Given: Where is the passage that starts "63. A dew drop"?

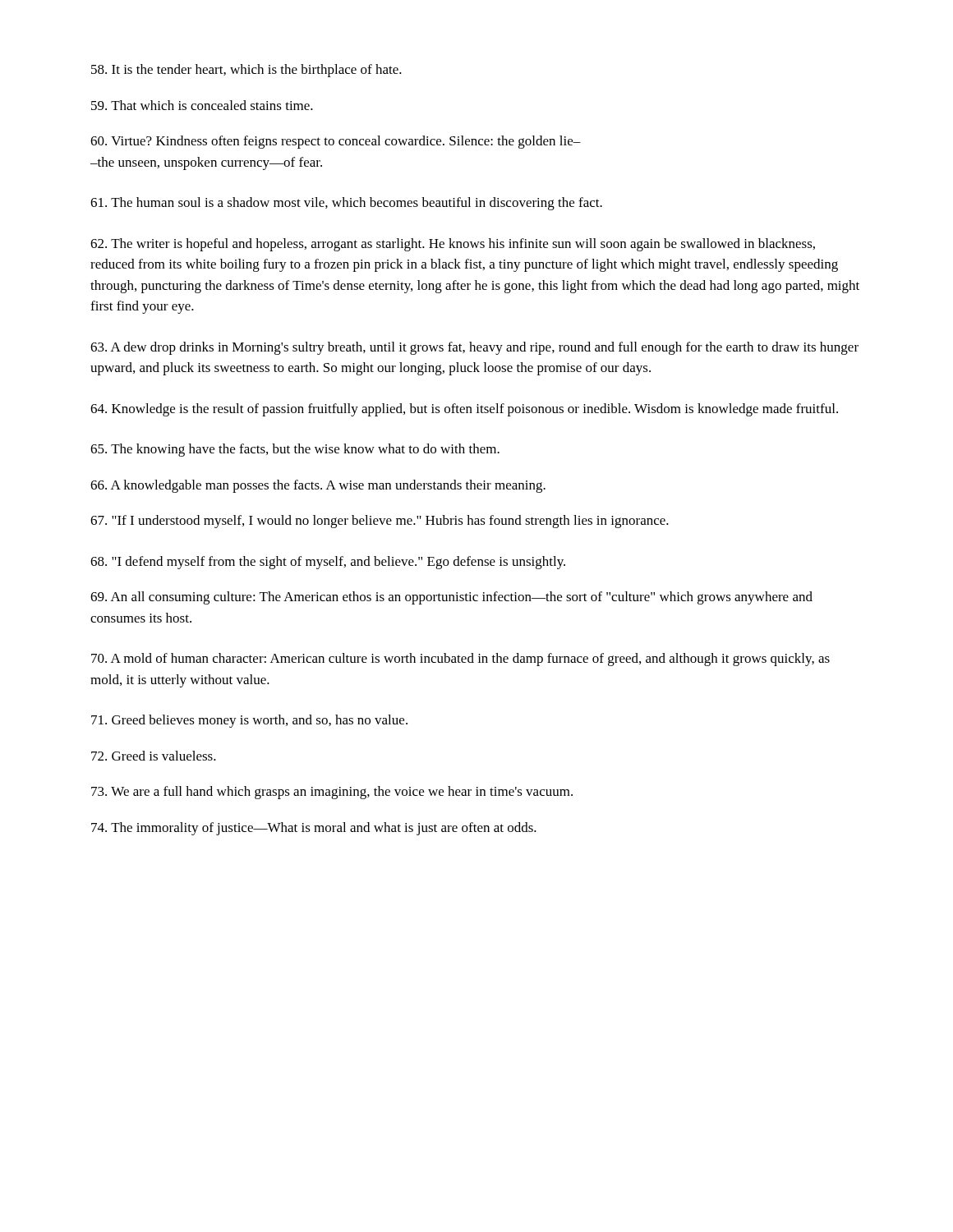Looking at the screenshot, I should 474,357.
